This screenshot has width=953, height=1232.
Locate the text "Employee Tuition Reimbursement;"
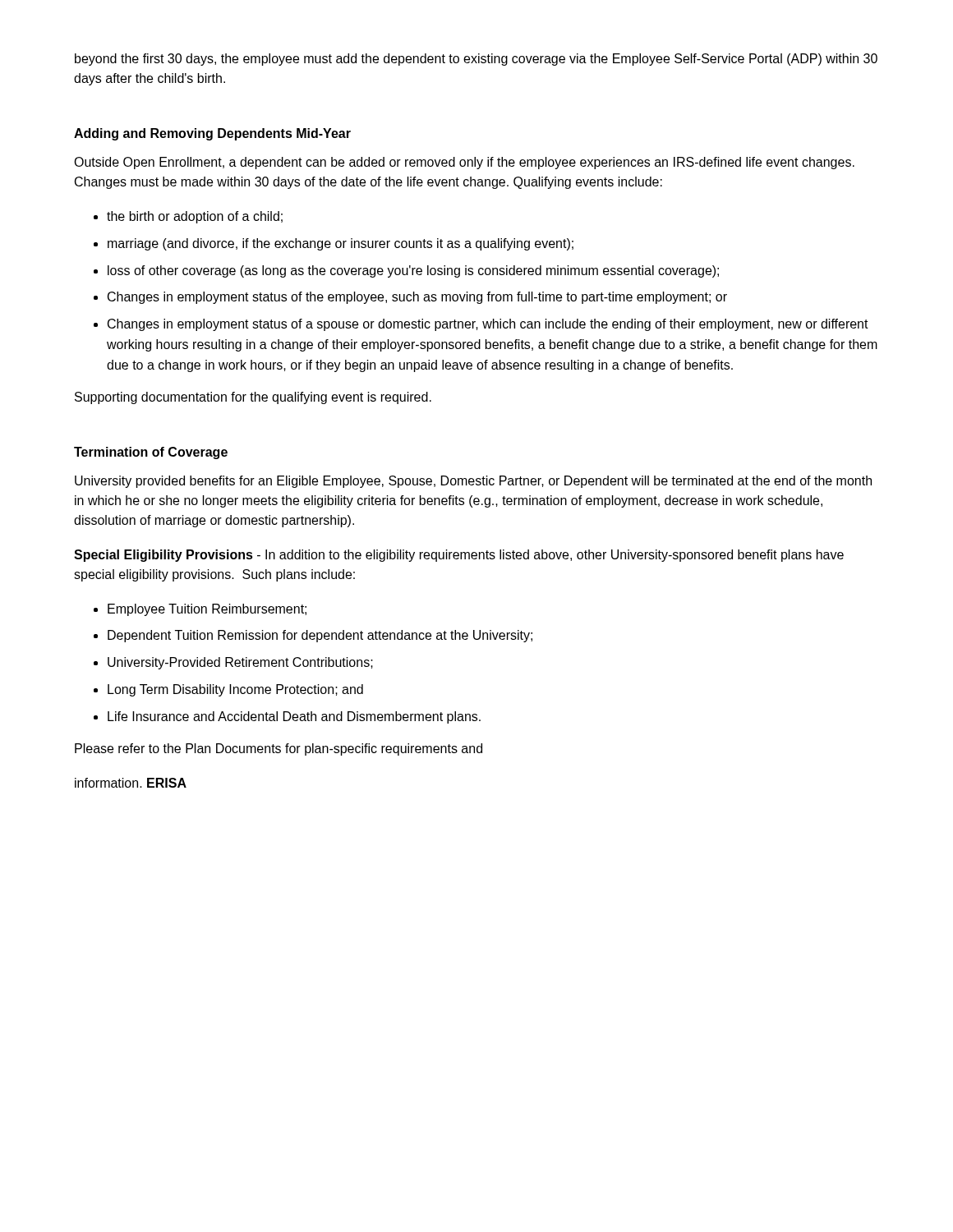pyautogui.click(x=207, y=610)
